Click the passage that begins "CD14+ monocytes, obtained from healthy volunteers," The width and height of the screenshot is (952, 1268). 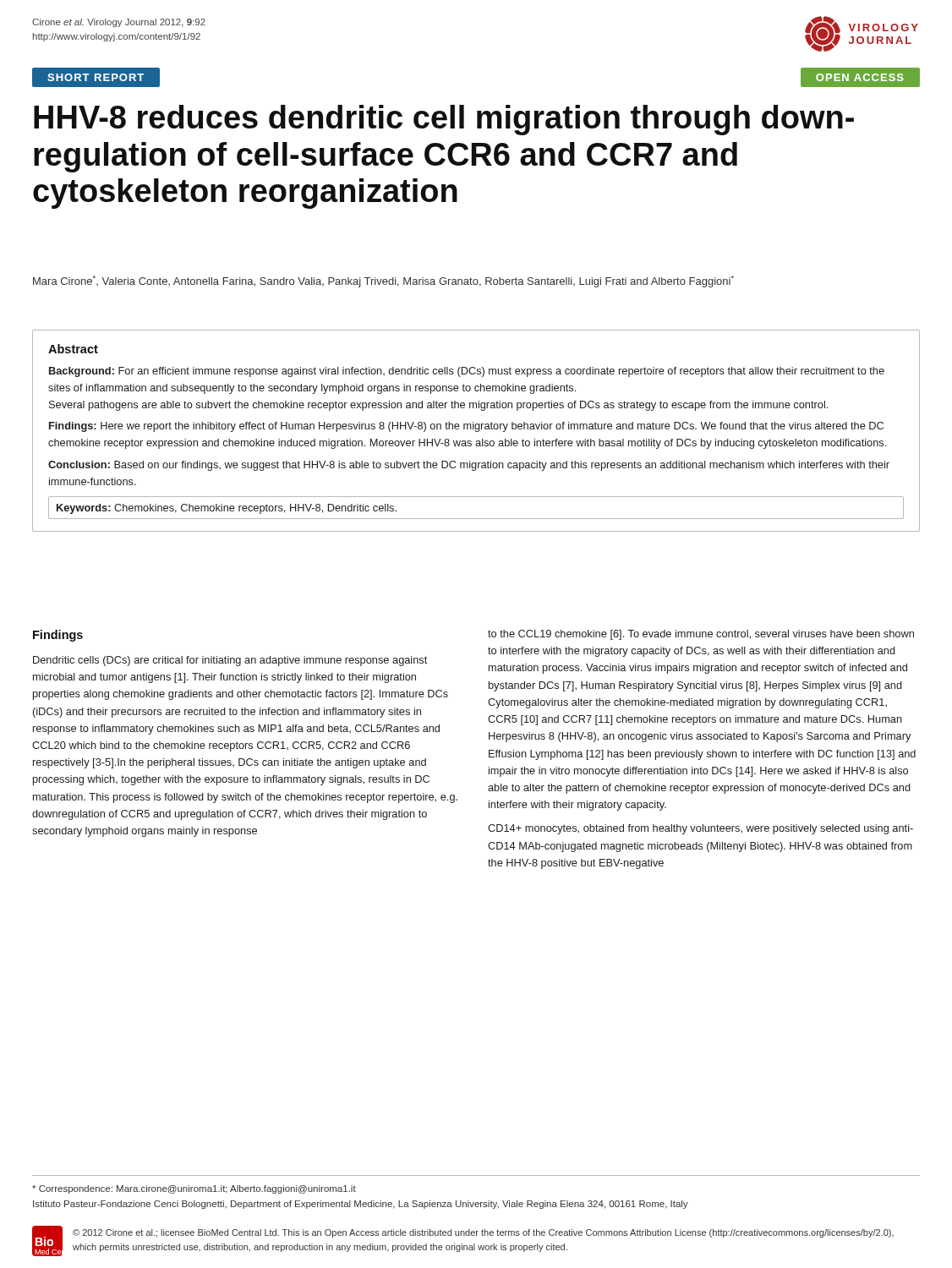coord(701,845)
